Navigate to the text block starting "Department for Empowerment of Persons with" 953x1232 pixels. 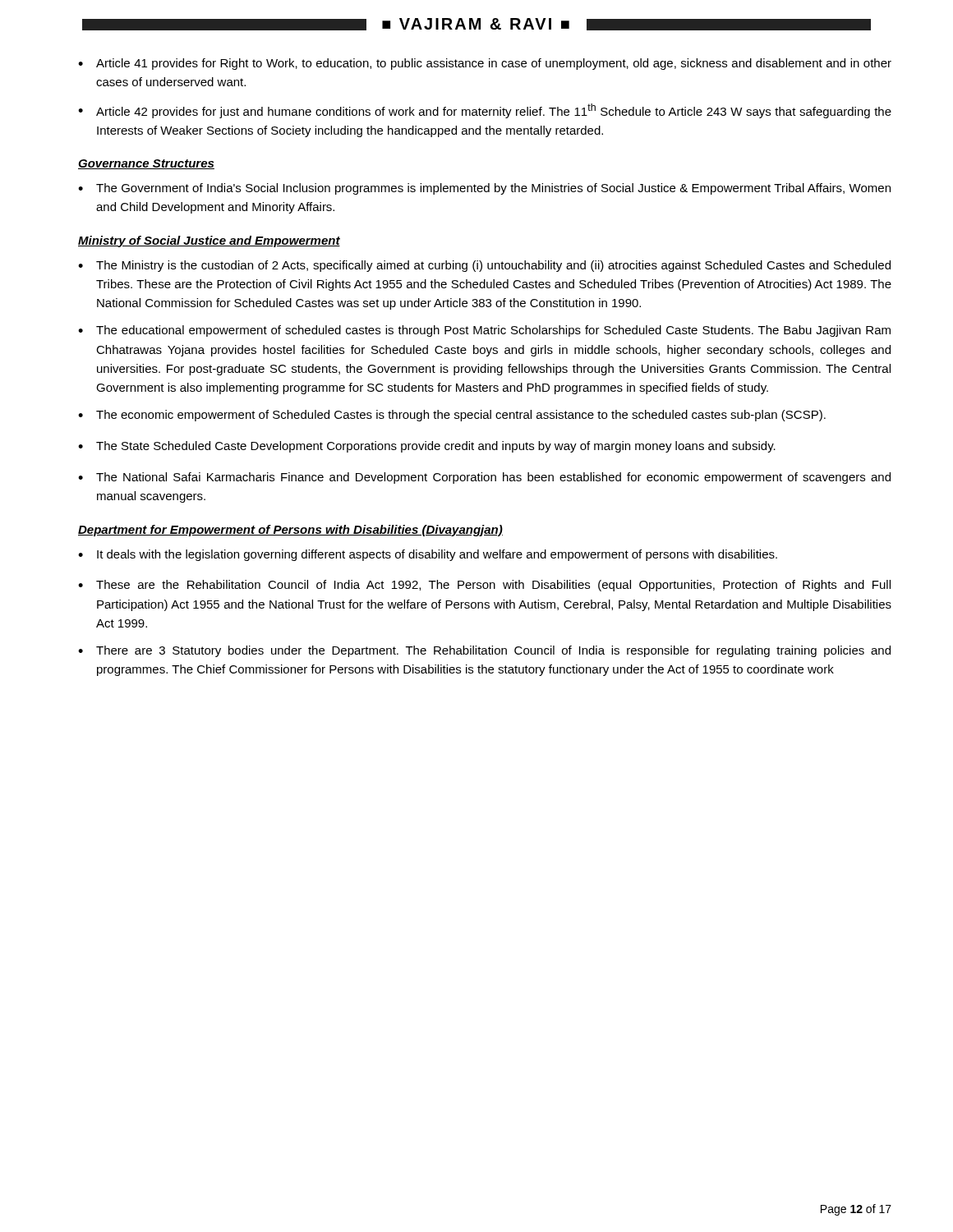pos(290,529)
